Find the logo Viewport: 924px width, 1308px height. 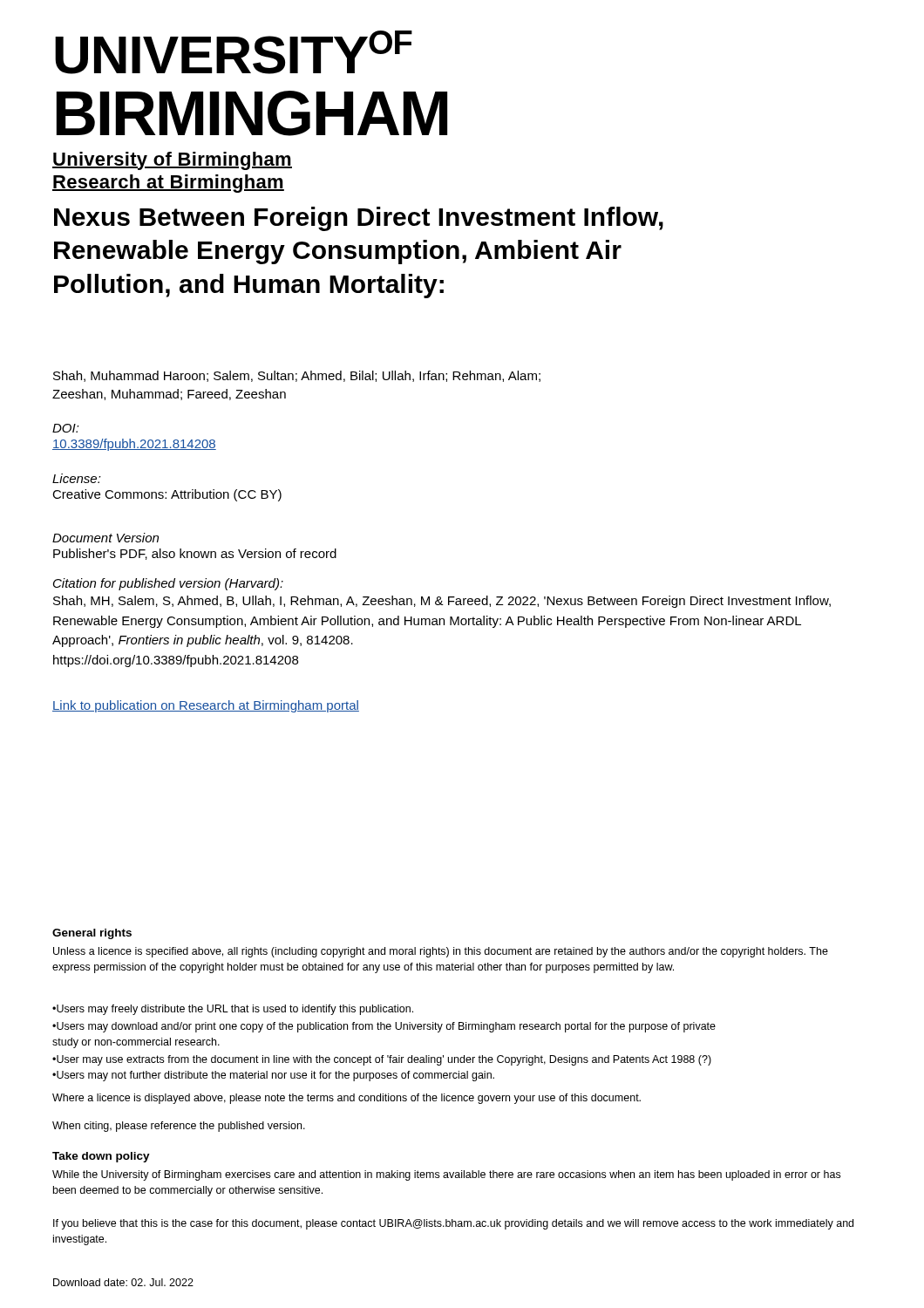pyautogui.click(x=270, y=110)
